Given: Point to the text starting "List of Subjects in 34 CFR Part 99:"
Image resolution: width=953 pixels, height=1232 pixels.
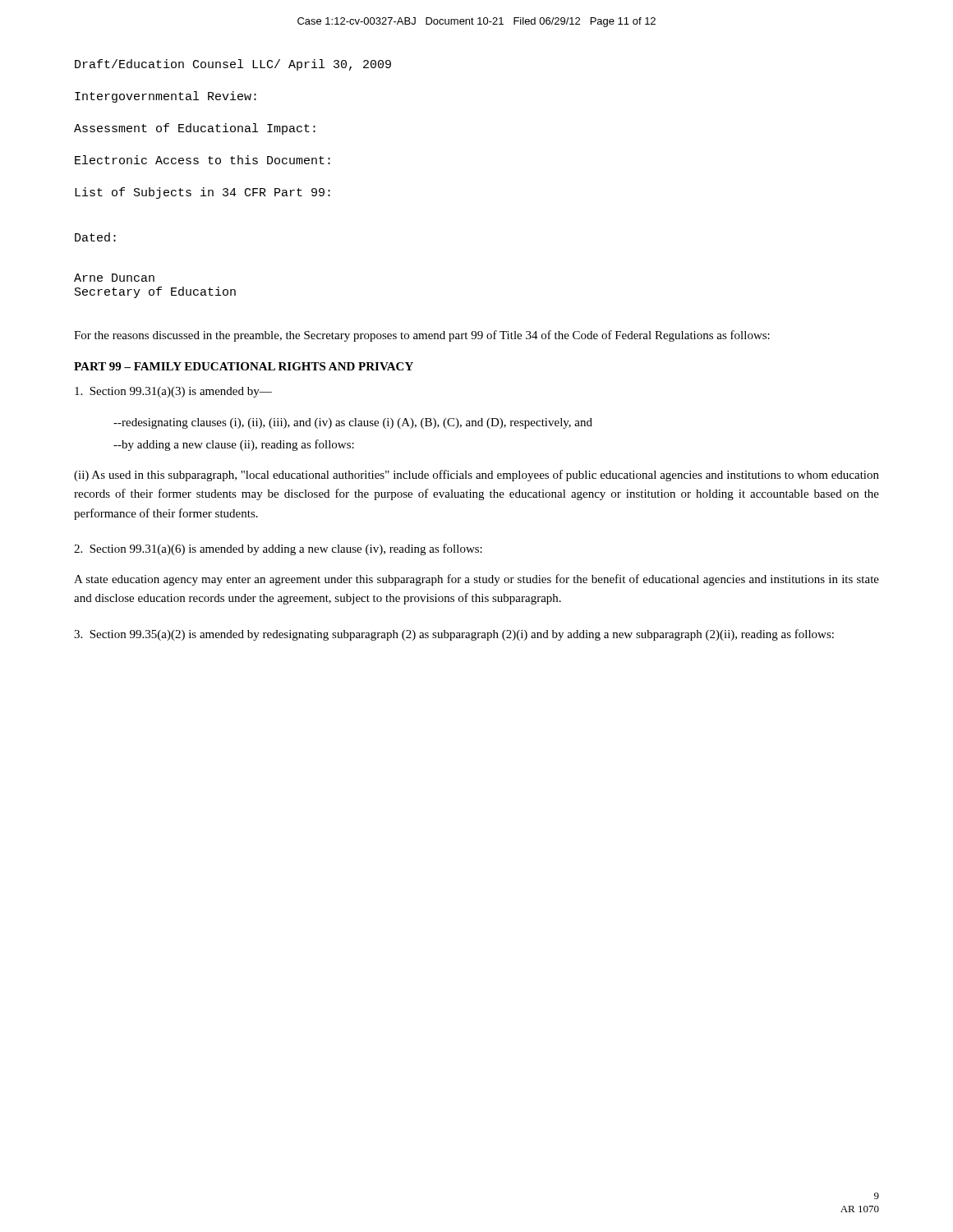Looking at the screenshot, I should point(203,193).
